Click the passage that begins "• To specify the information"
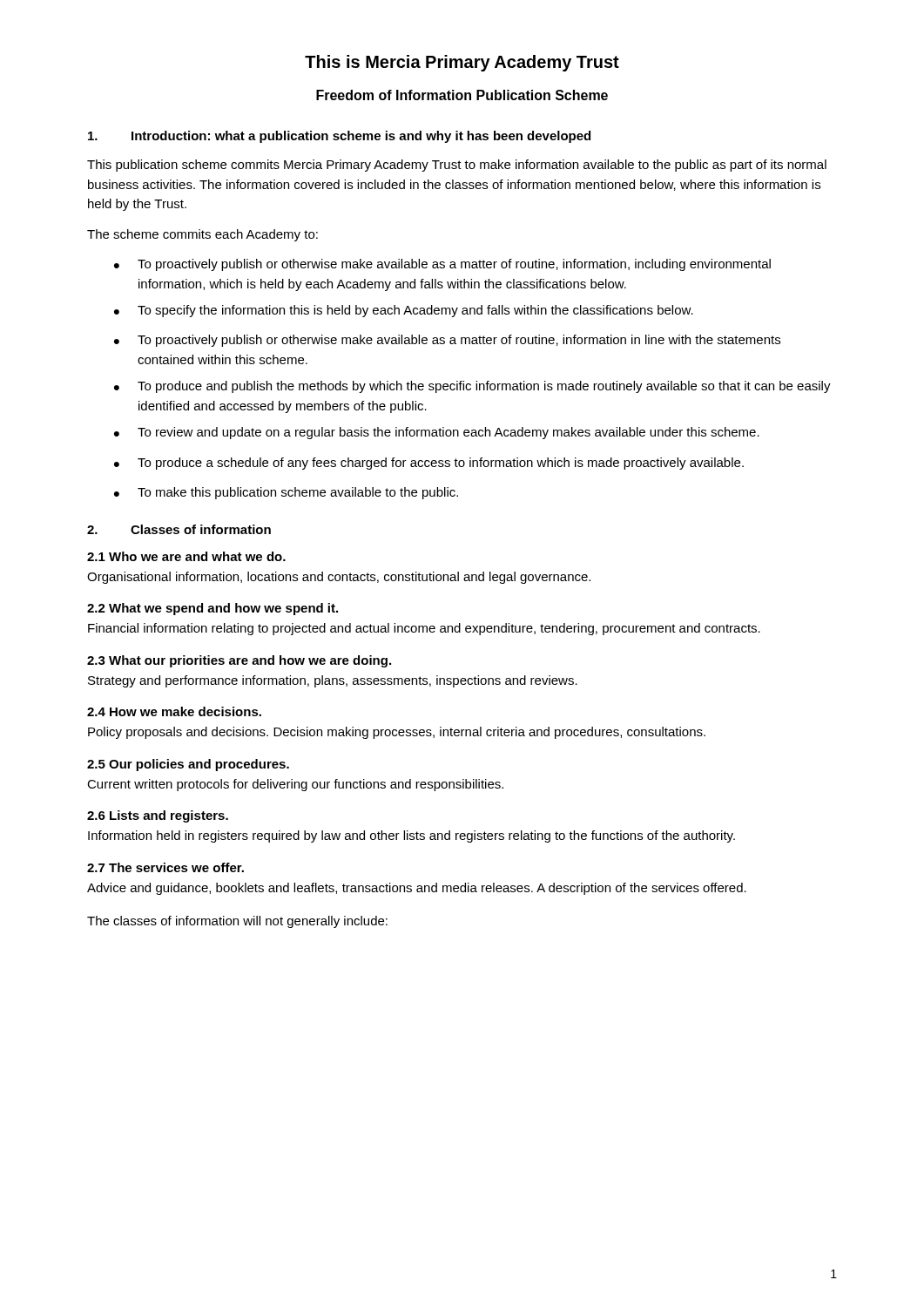 tap(404, 312)
